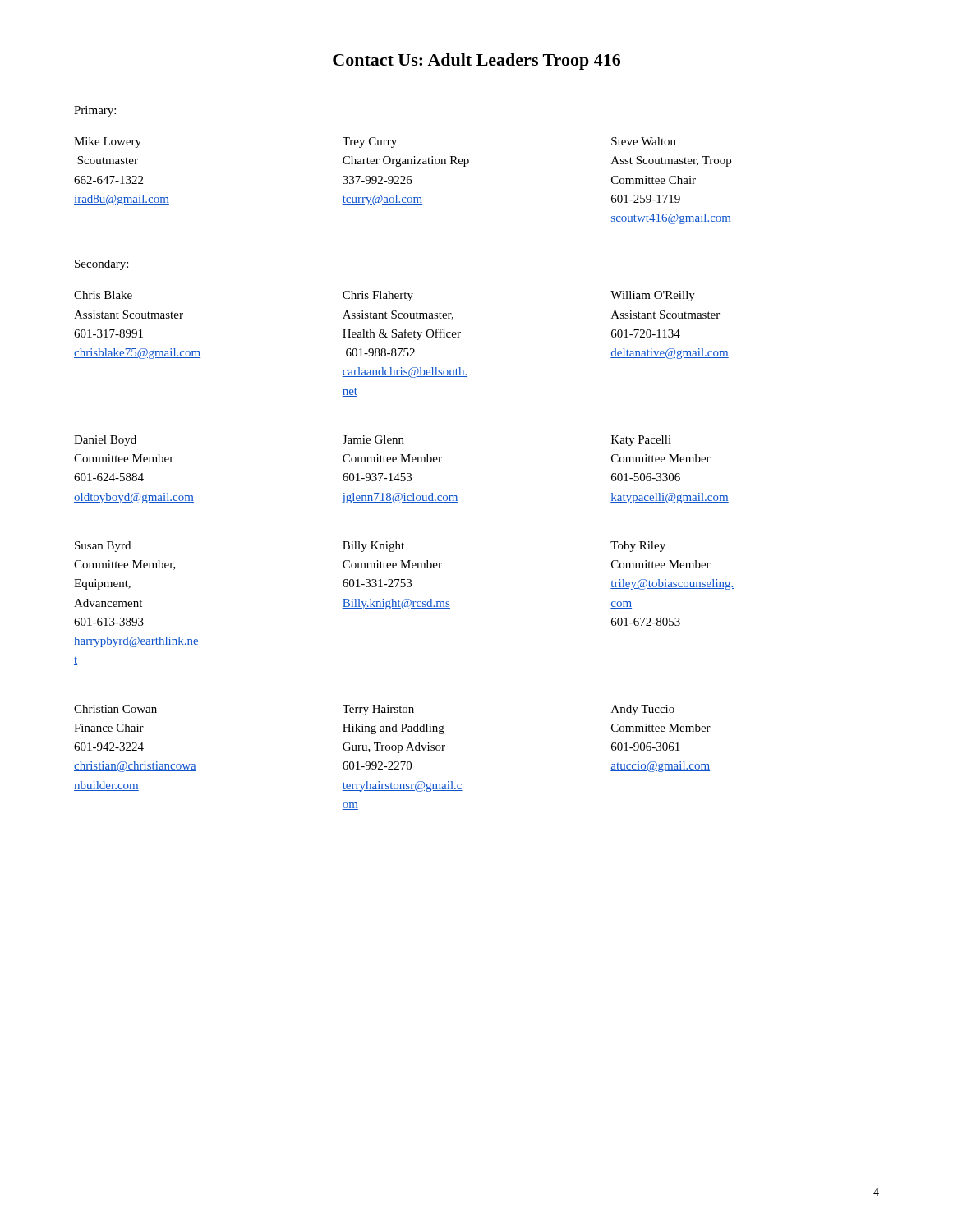Find "Katy Pacelli Committee Member 601-506-3306 katypacelli@gmail.com" on this page
Image resolution: width=953 pixels, height=1232 pixels.
click(x=670, y=468)
